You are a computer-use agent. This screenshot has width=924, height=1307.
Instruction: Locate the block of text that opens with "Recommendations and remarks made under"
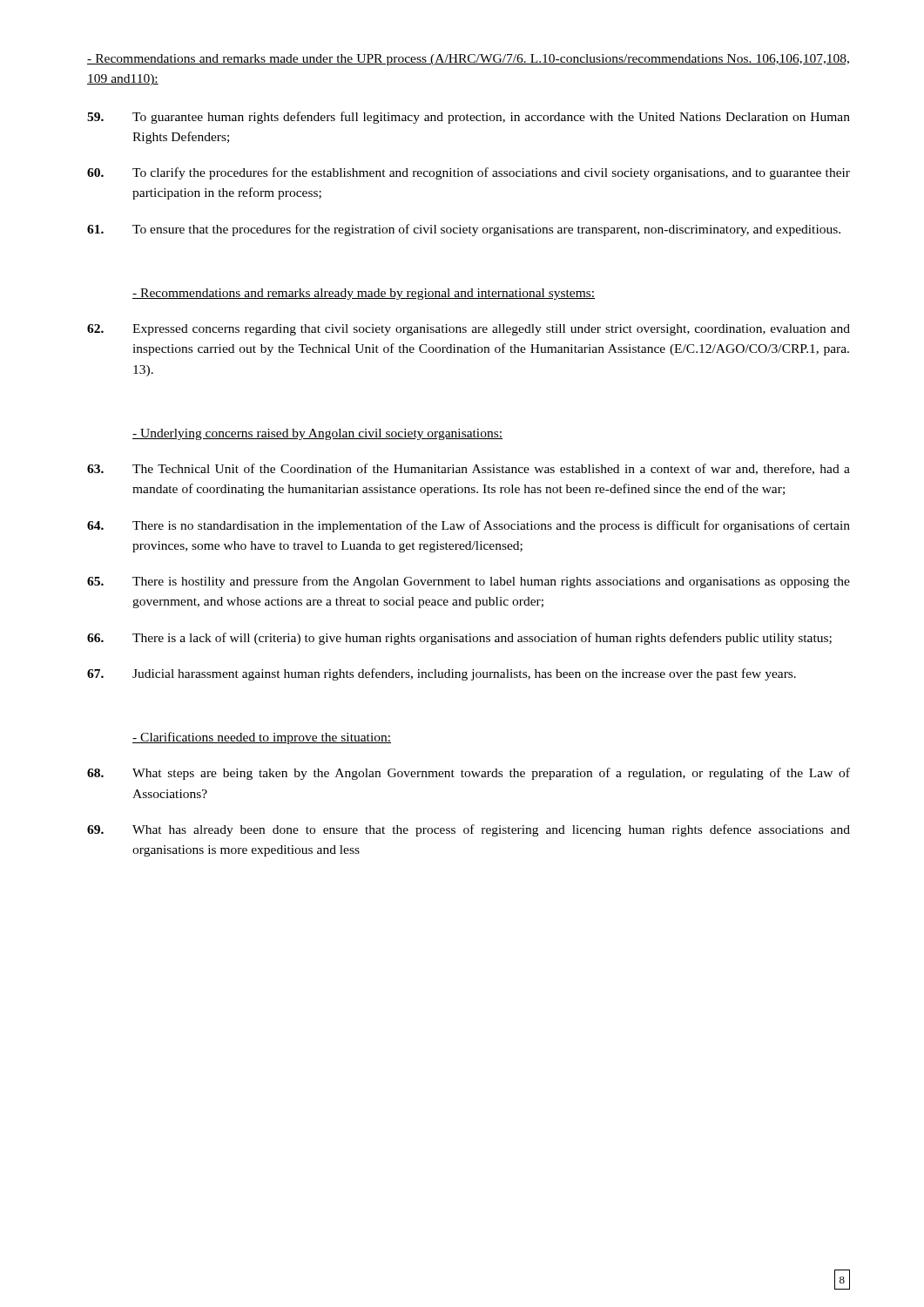point(469,68)
